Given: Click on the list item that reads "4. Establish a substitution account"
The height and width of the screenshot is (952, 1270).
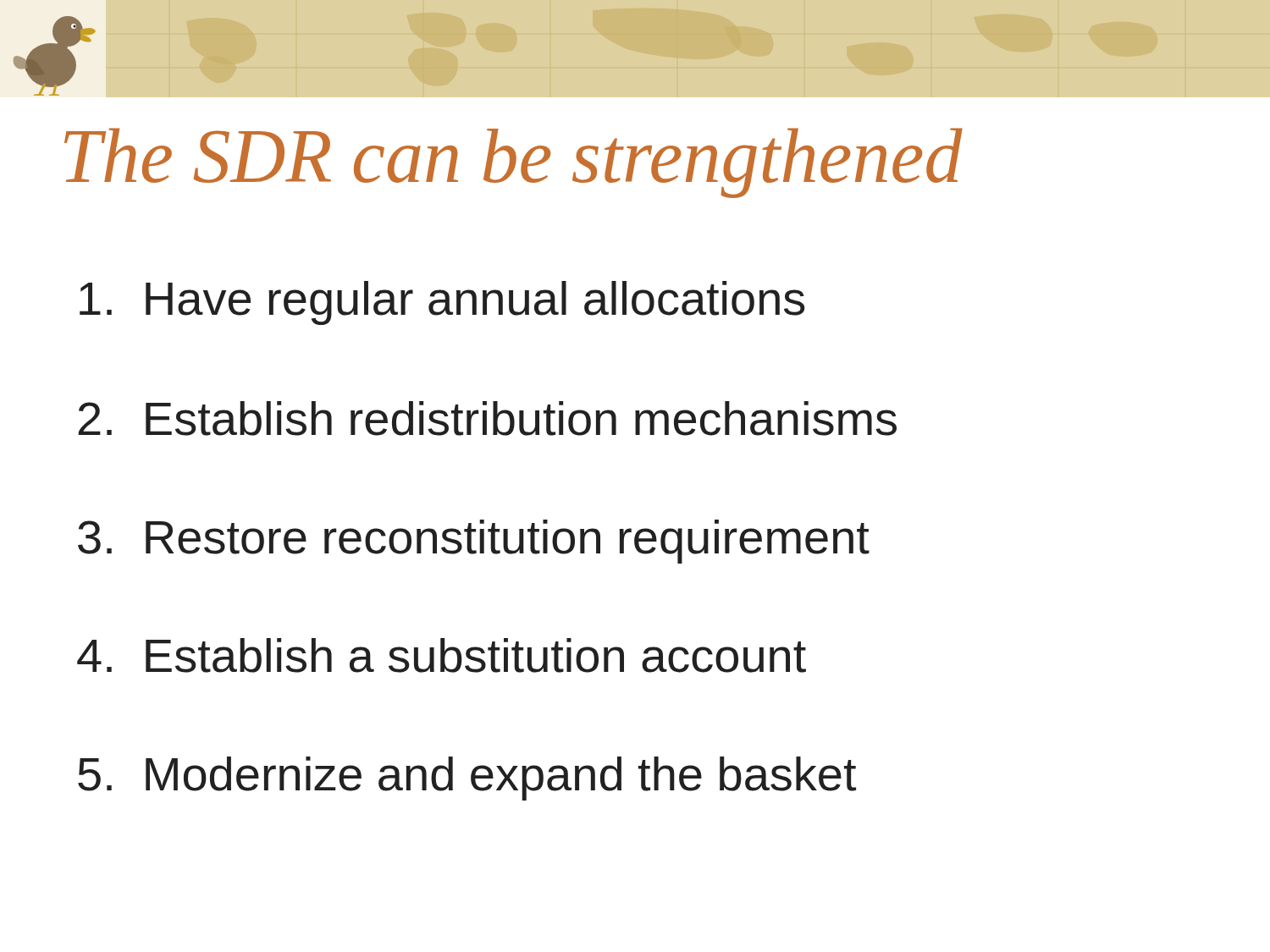Looking at the screenshot, I should click(x=441, y=655).
